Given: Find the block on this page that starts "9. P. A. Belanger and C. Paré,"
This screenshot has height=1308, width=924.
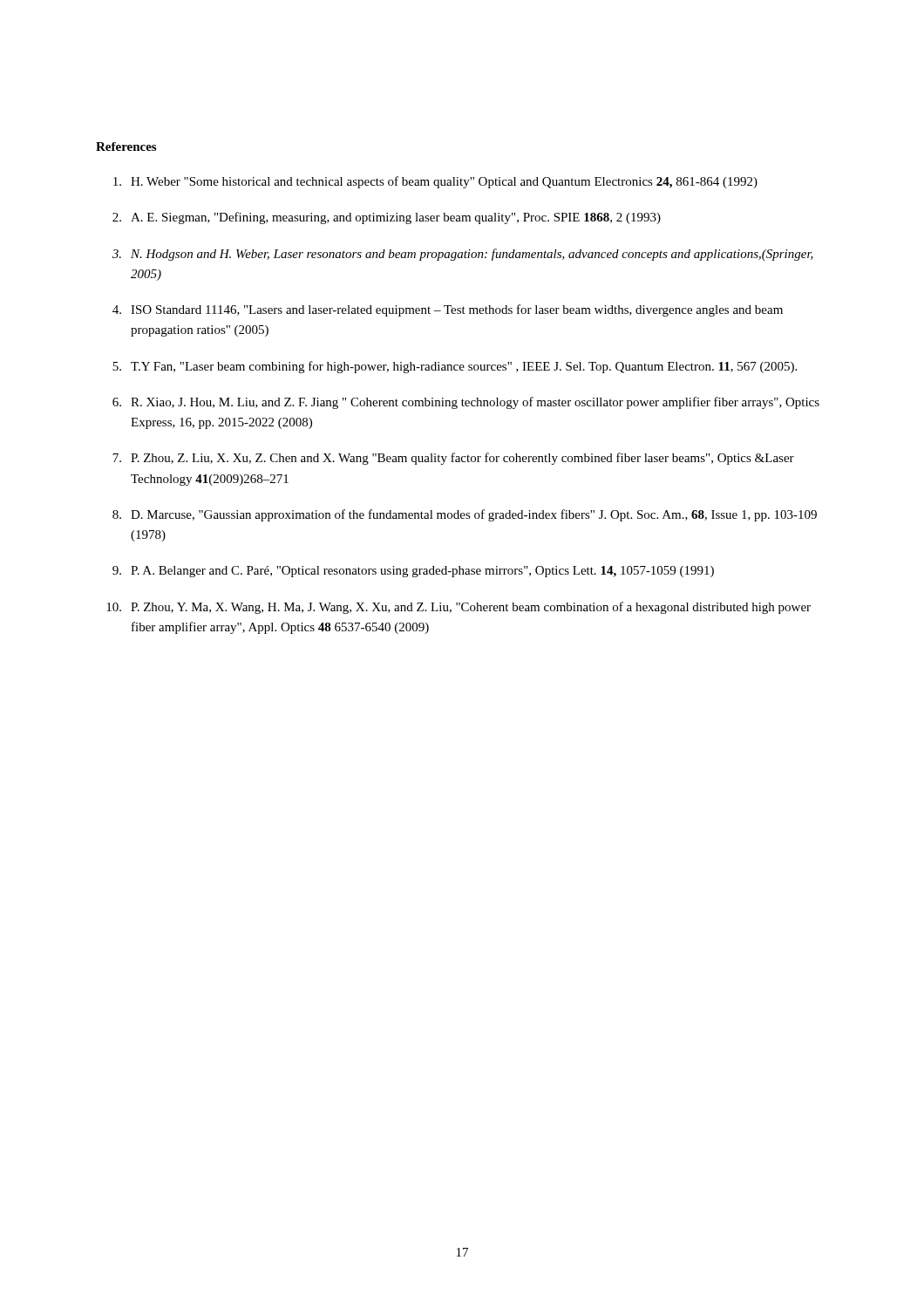Looking at the screenshot, I should coord(462,571).
